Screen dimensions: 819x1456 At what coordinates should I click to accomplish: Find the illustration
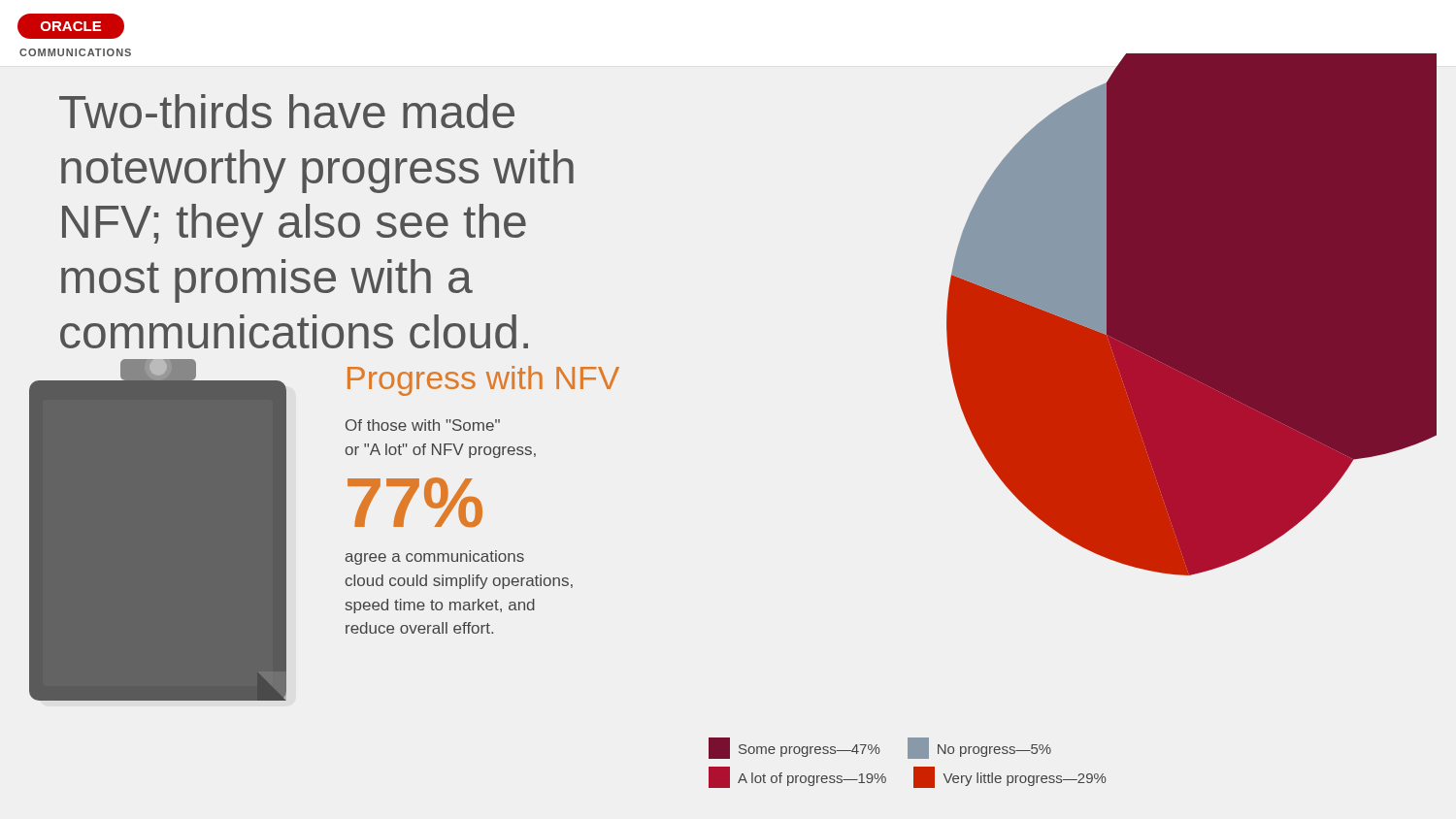(172, 536)
